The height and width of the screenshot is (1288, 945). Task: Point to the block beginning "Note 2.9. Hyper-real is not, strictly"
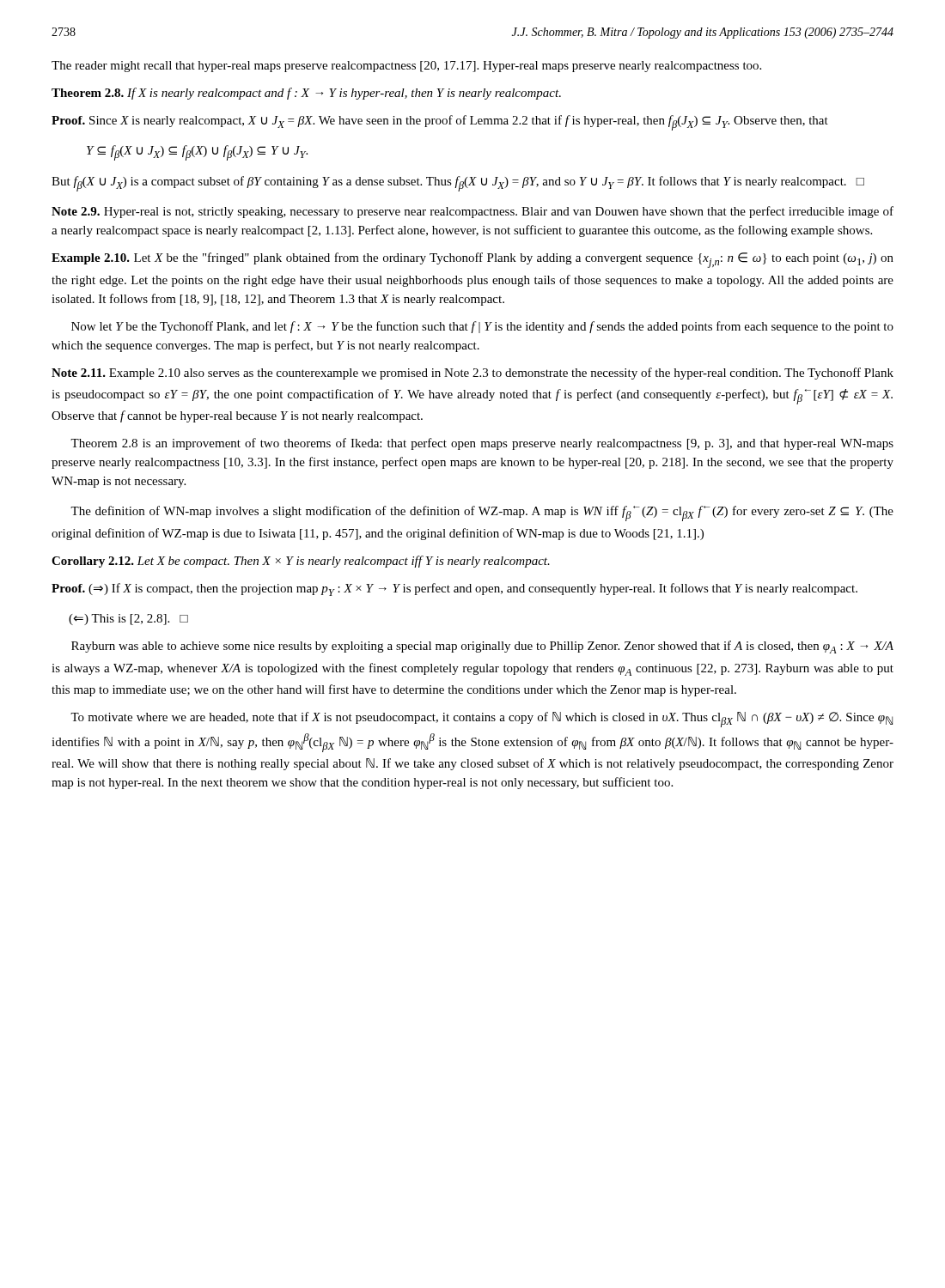pos(472,221)
